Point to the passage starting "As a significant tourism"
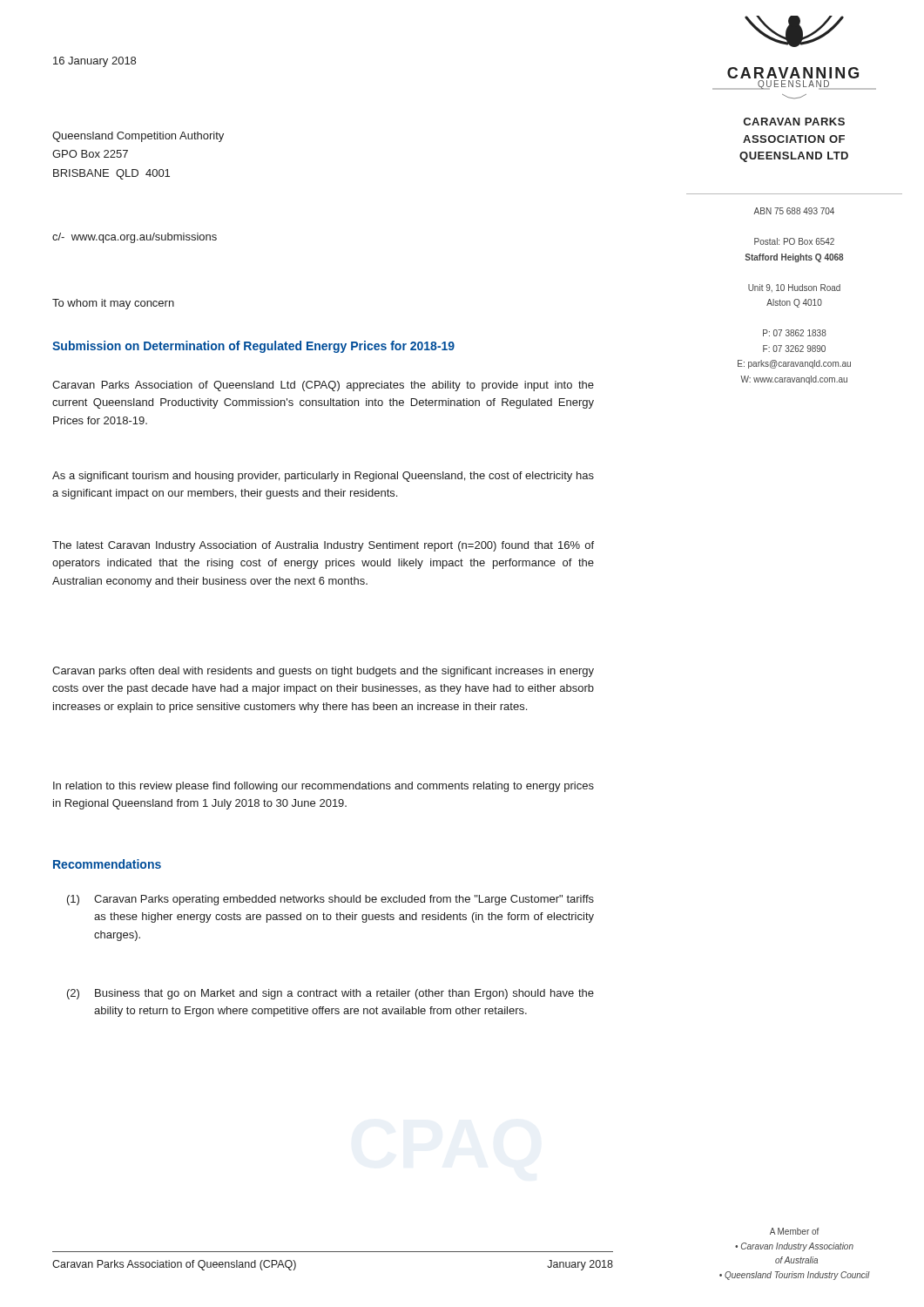Image resolution: width=924 pixels, height=1307 pixels. coord(323,484)
